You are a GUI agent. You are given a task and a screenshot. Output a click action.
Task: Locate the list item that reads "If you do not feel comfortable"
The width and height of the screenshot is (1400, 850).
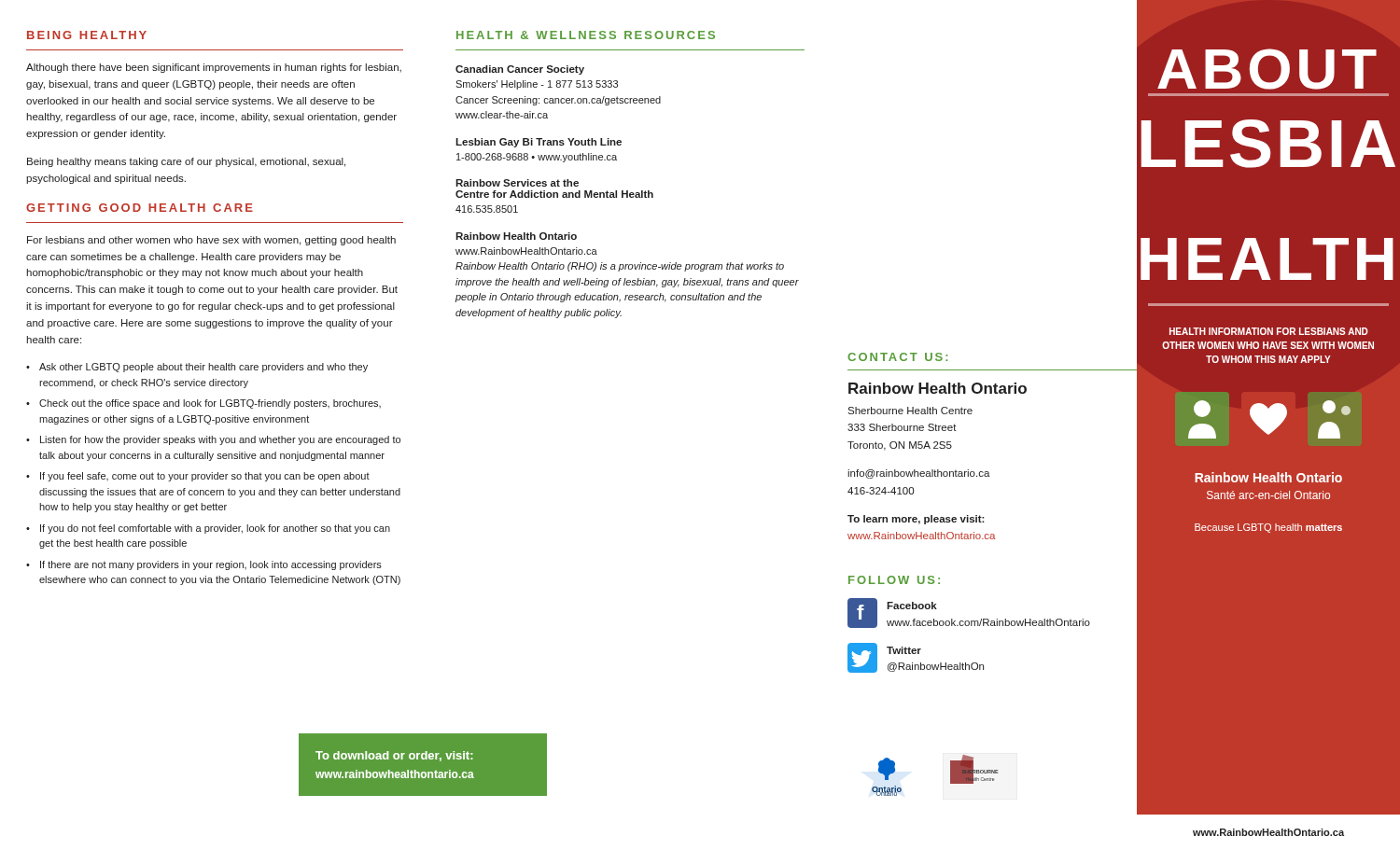pos(215,536)
